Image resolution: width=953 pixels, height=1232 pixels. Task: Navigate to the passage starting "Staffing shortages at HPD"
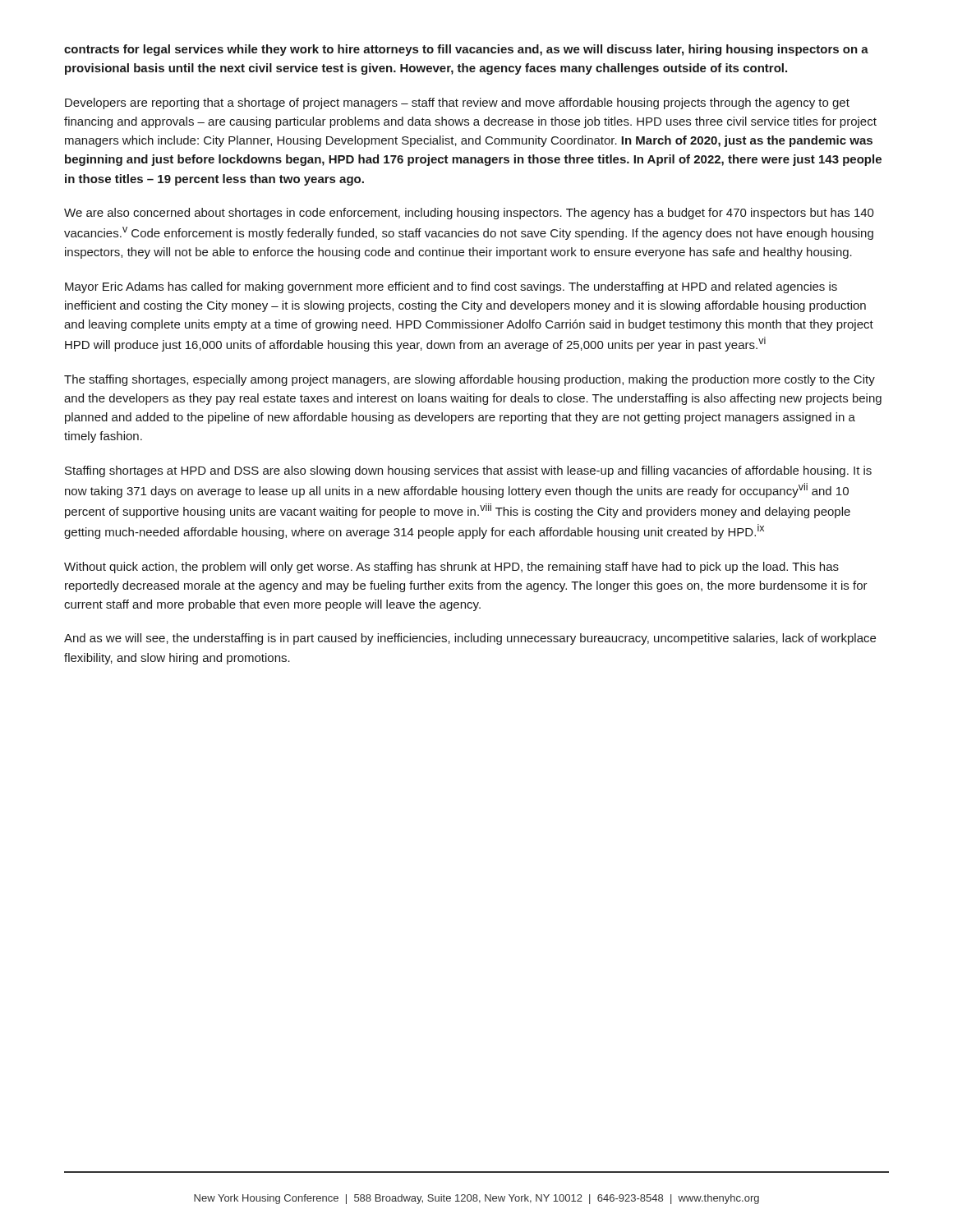pyautogui.click(x=468, y=501)
